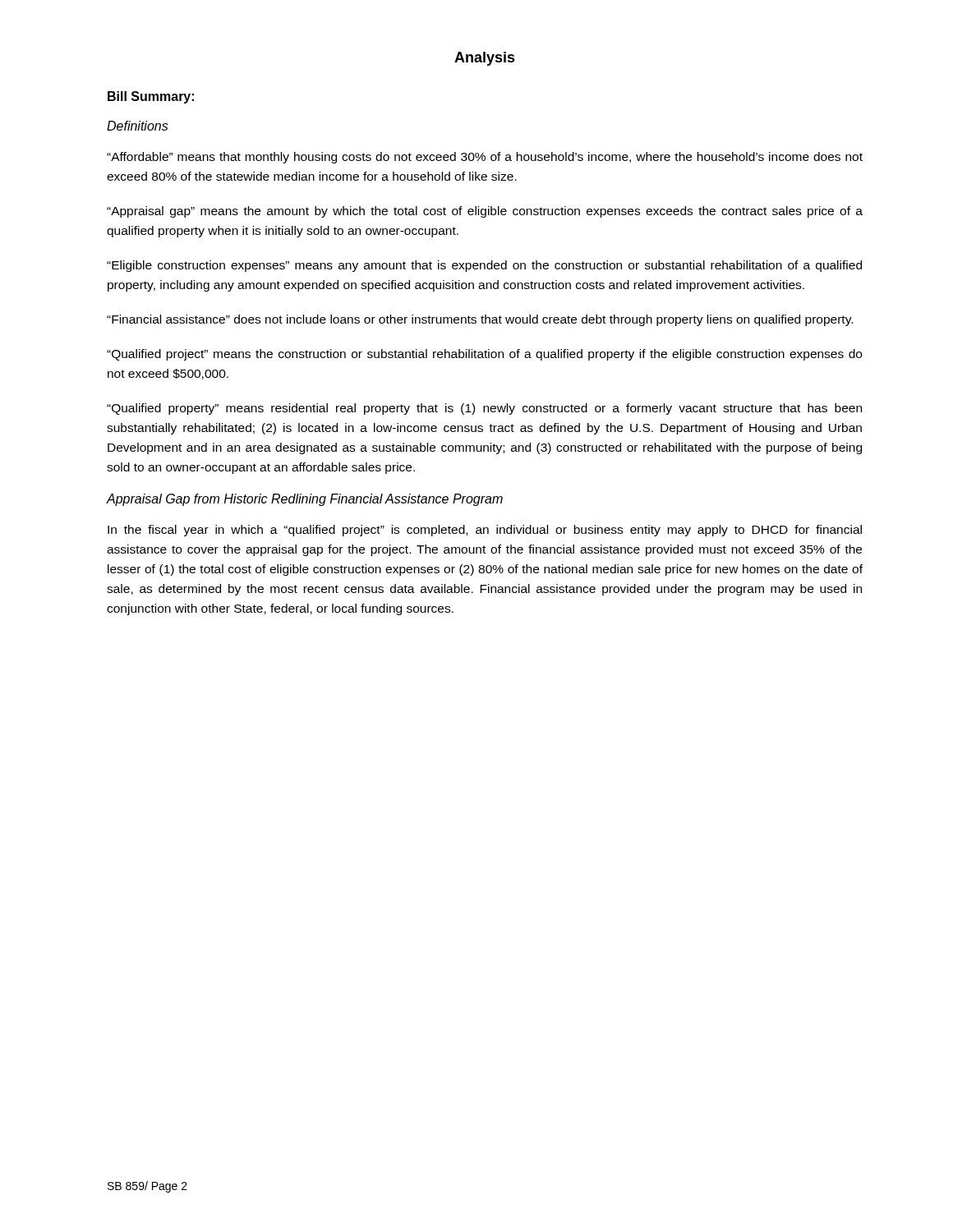Select the section header containing "Appraisal Gap from Historic Redlining Financial Assistance Program"
Screen dimensions: 1232x953
pyautogui.click(x=305, y=499)
